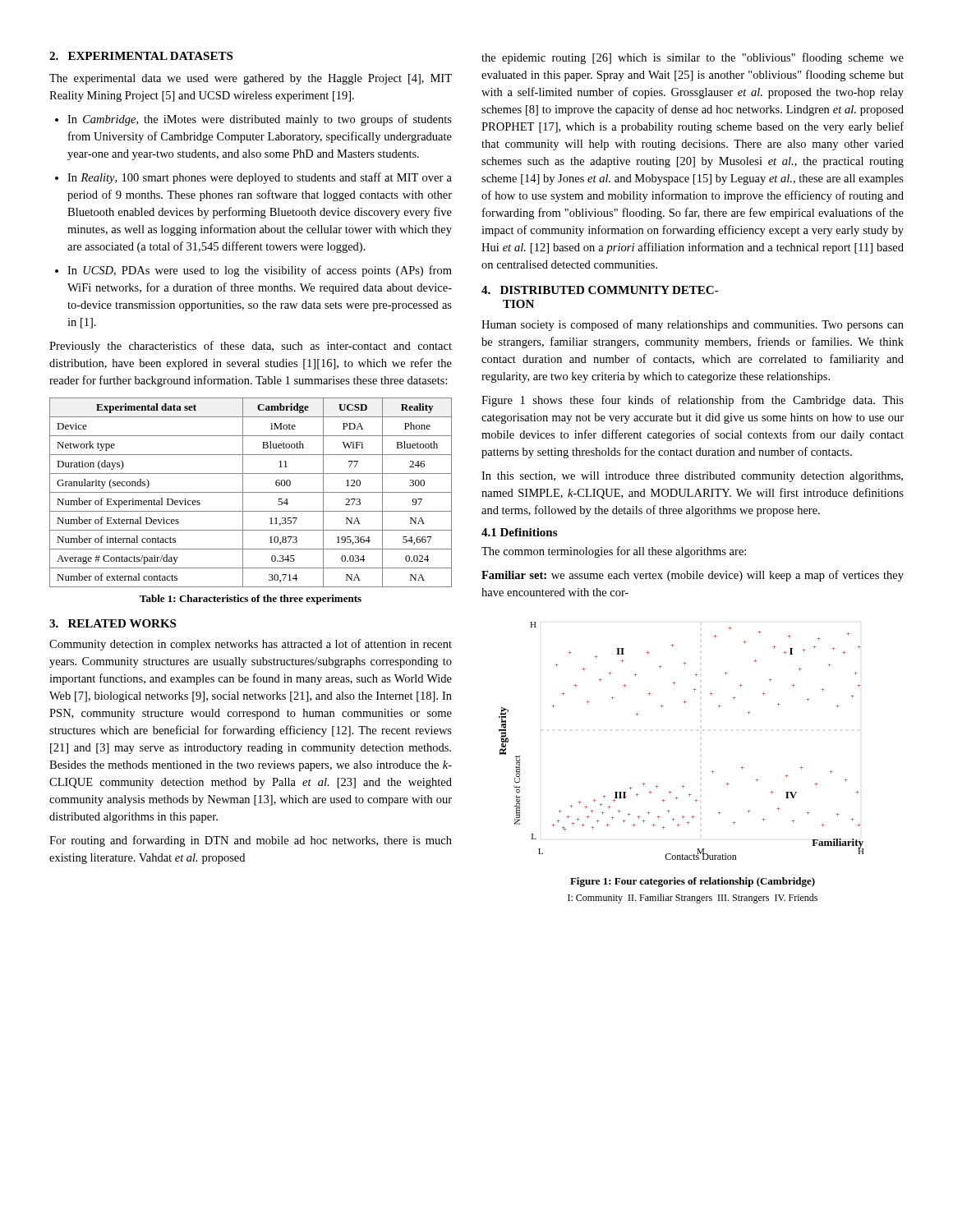
Task: Select the section header that reads "4. DISTRIBUTED COMMUNITY DETEC- TION"
Action: (600, 297)
